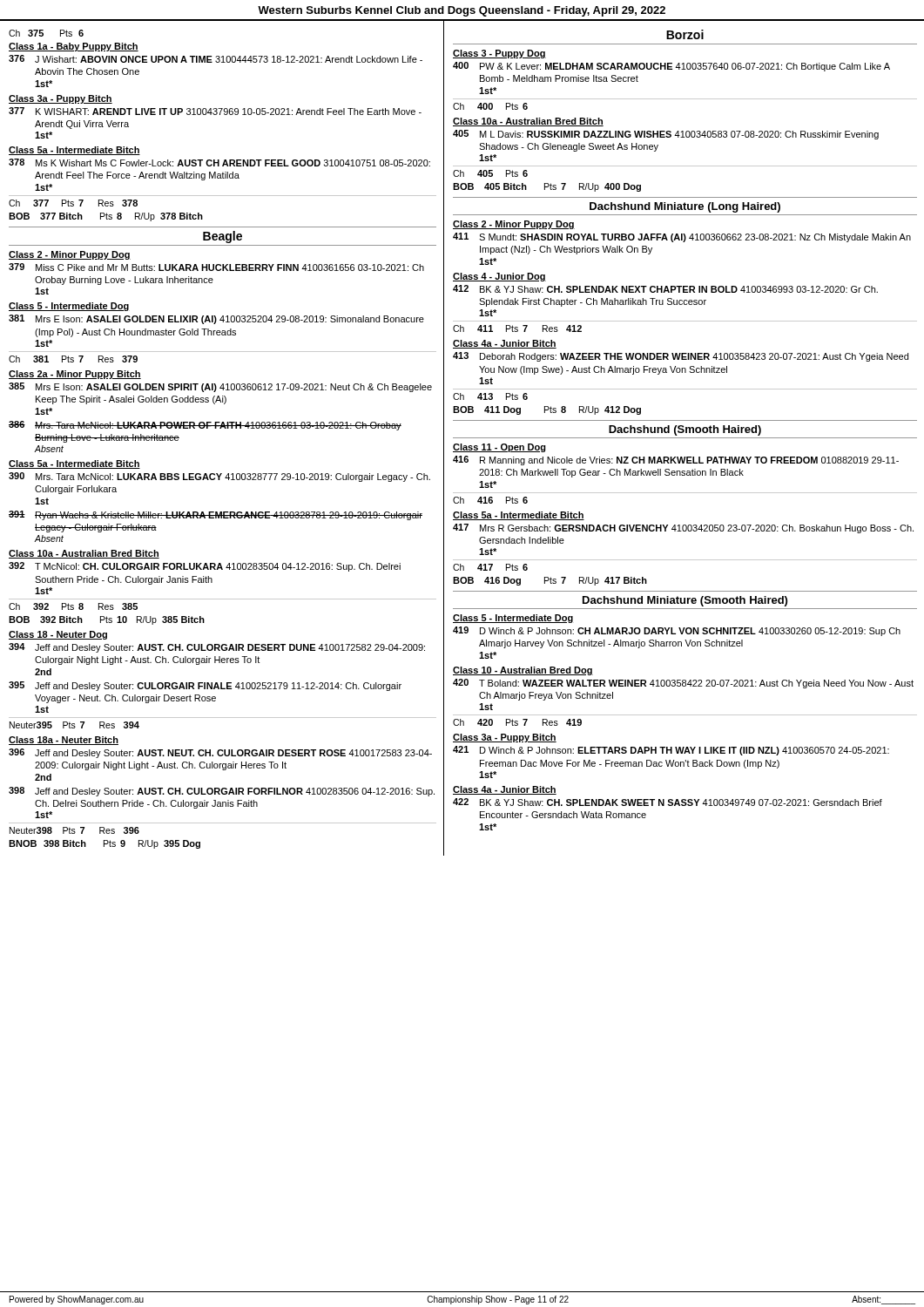Screen dimensions: 1307x924
Task: Select the section header with the text "Class 18 - Neuter Dog"
Action: pyautogui.click(x=58, y=634)
